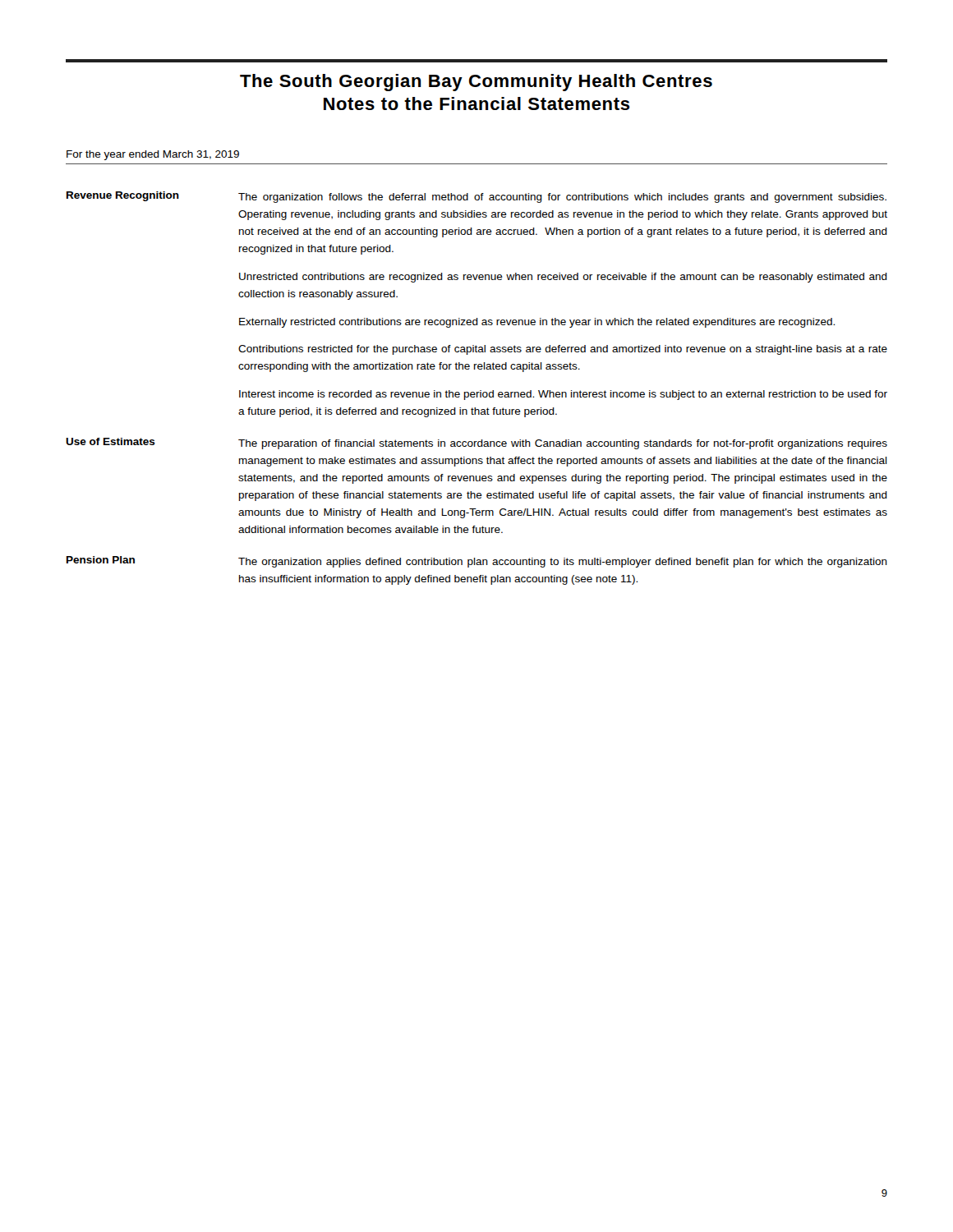
Task: Select the region starting "The organization applies defined contribution plan accounting to"
Action: pyautogui.click(x=563, y=570)
